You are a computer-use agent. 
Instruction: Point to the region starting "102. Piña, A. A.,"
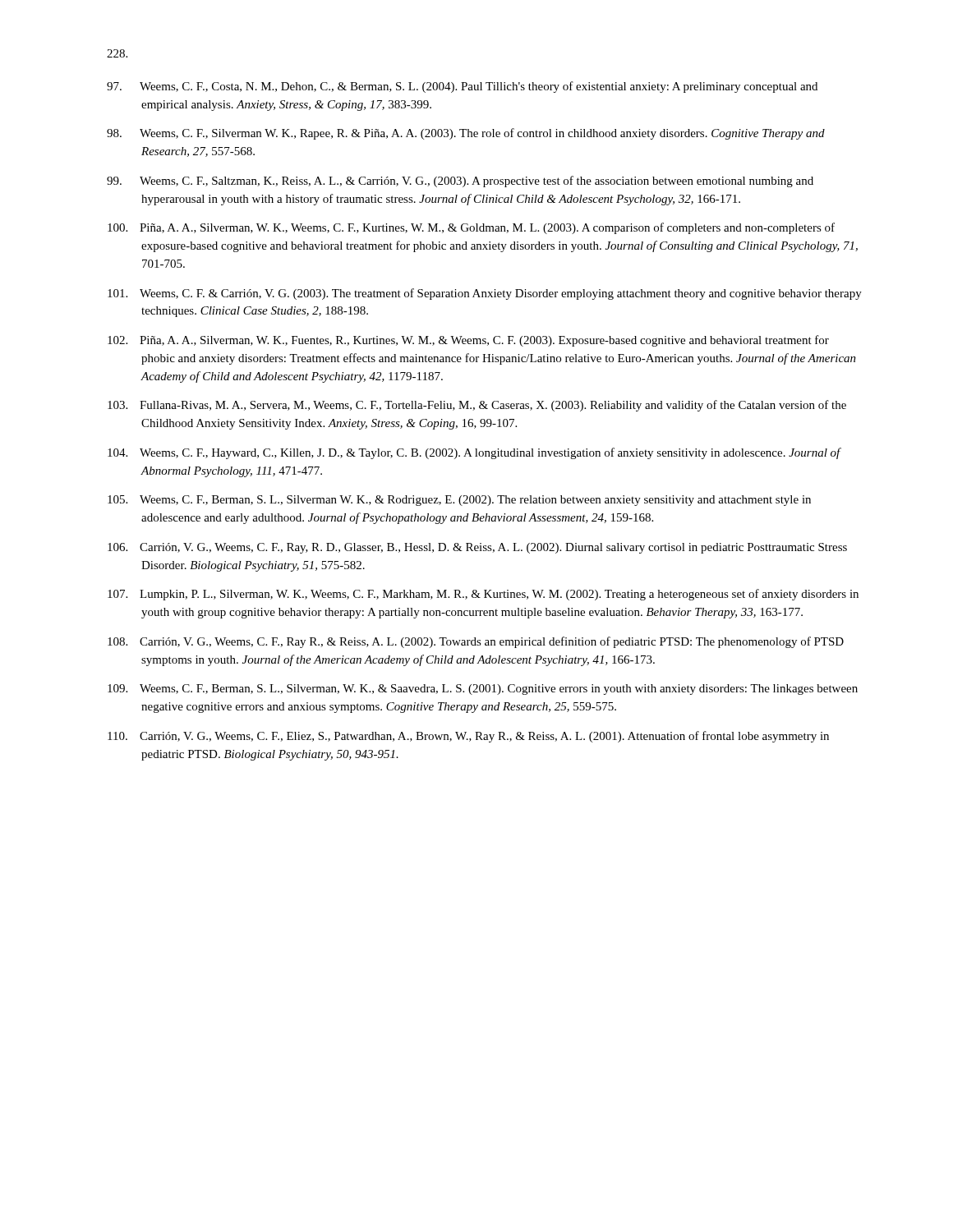(x=485, y=359)
